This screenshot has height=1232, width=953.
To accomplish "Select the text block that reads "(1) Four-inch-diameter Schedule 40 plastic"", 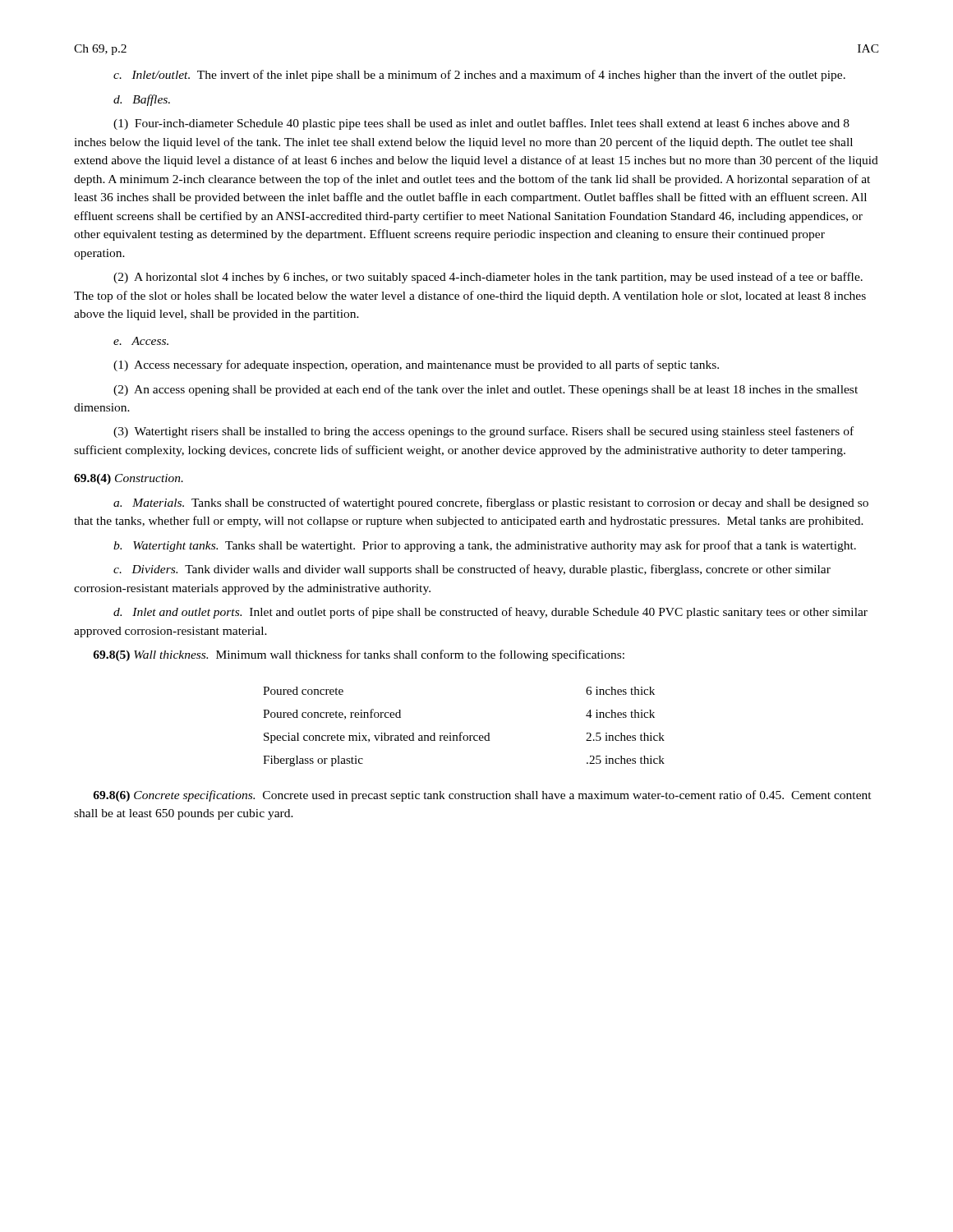I will click(476, 188).
